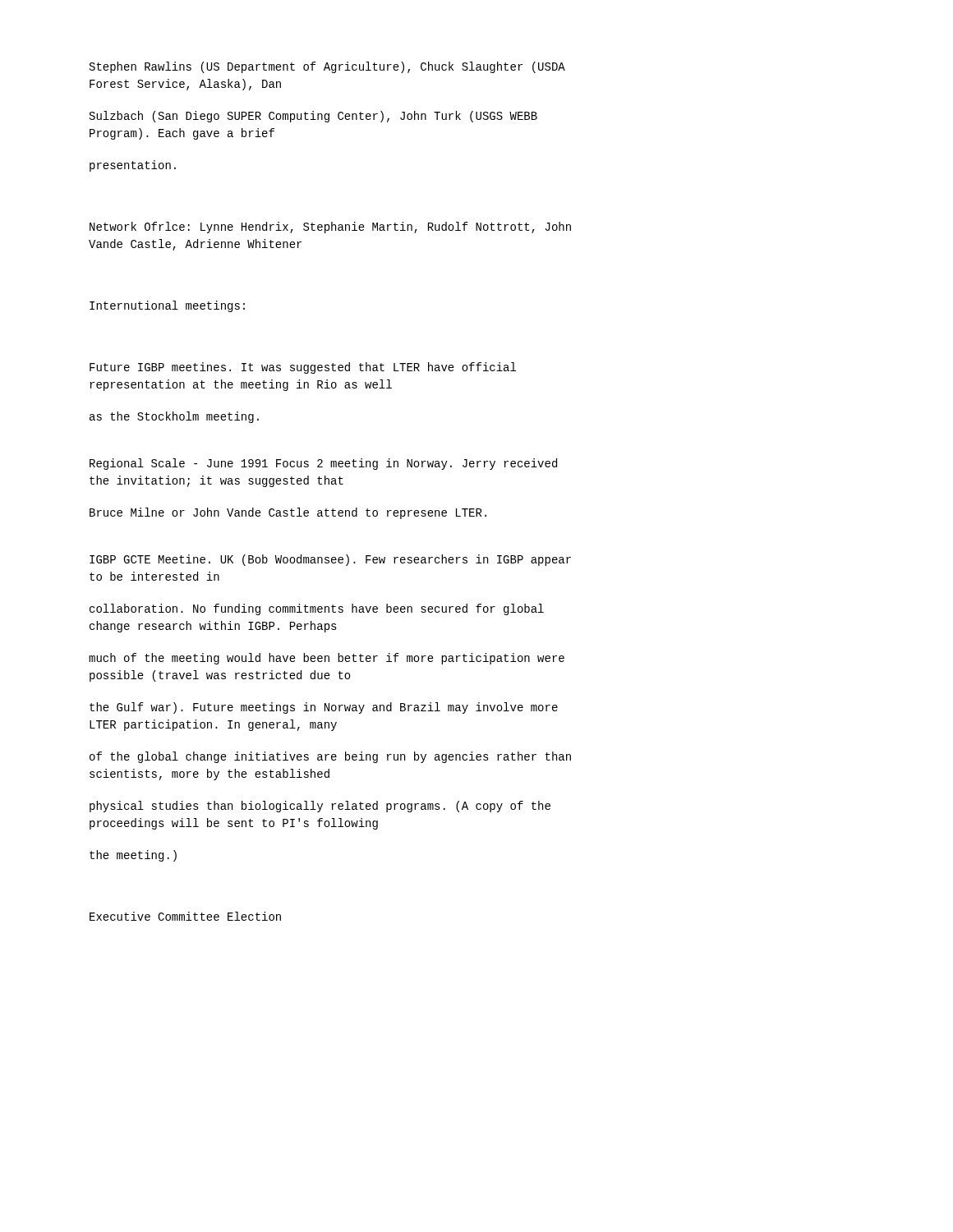Find the text block that reads "the Gulf war). Future meetings"
This screenshot has height=1232, width=953.
pos(323,717)
